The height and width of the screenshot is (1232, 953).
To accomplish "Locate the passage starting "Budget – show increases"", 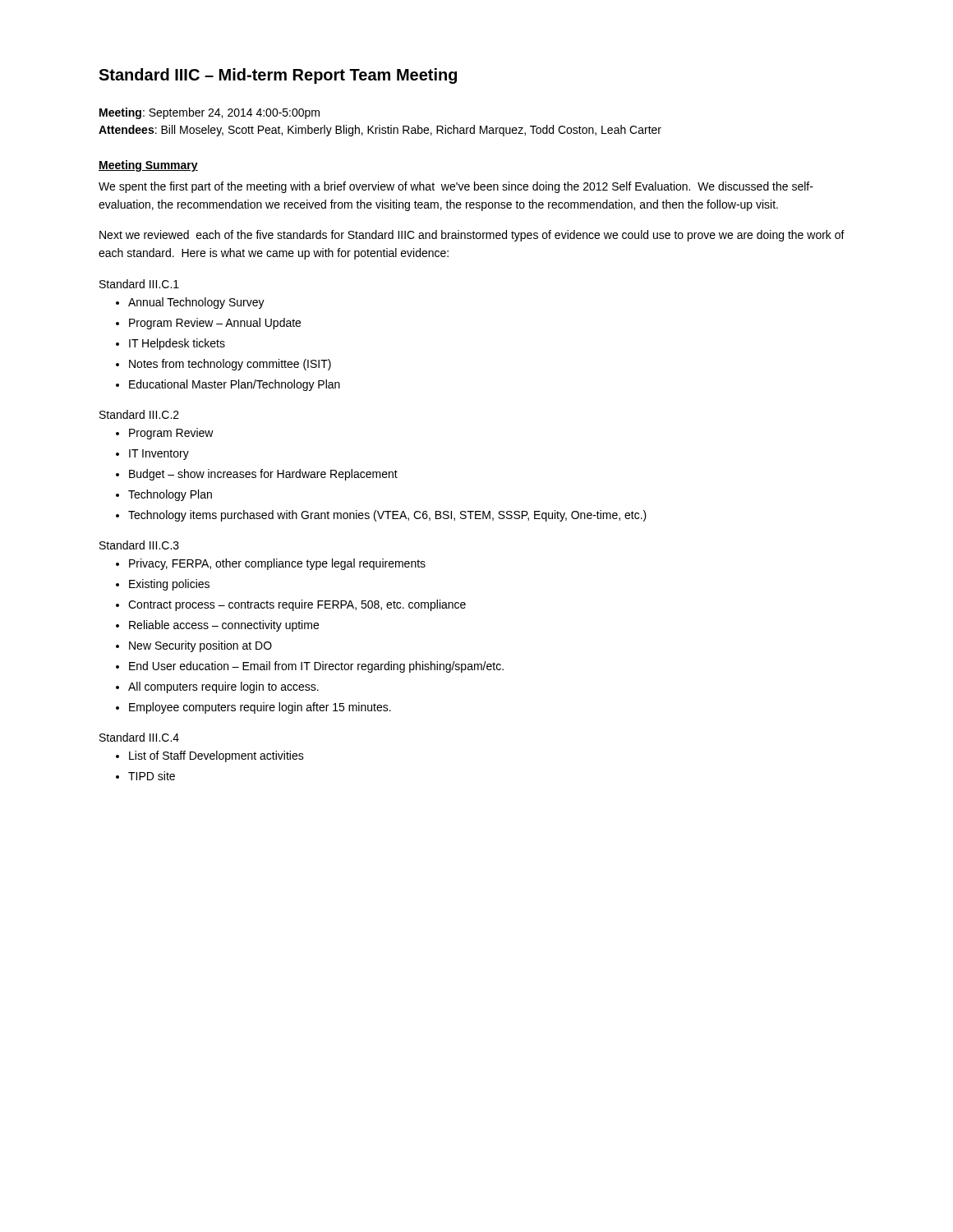I will pyautogui.click(x=257, y=475).
